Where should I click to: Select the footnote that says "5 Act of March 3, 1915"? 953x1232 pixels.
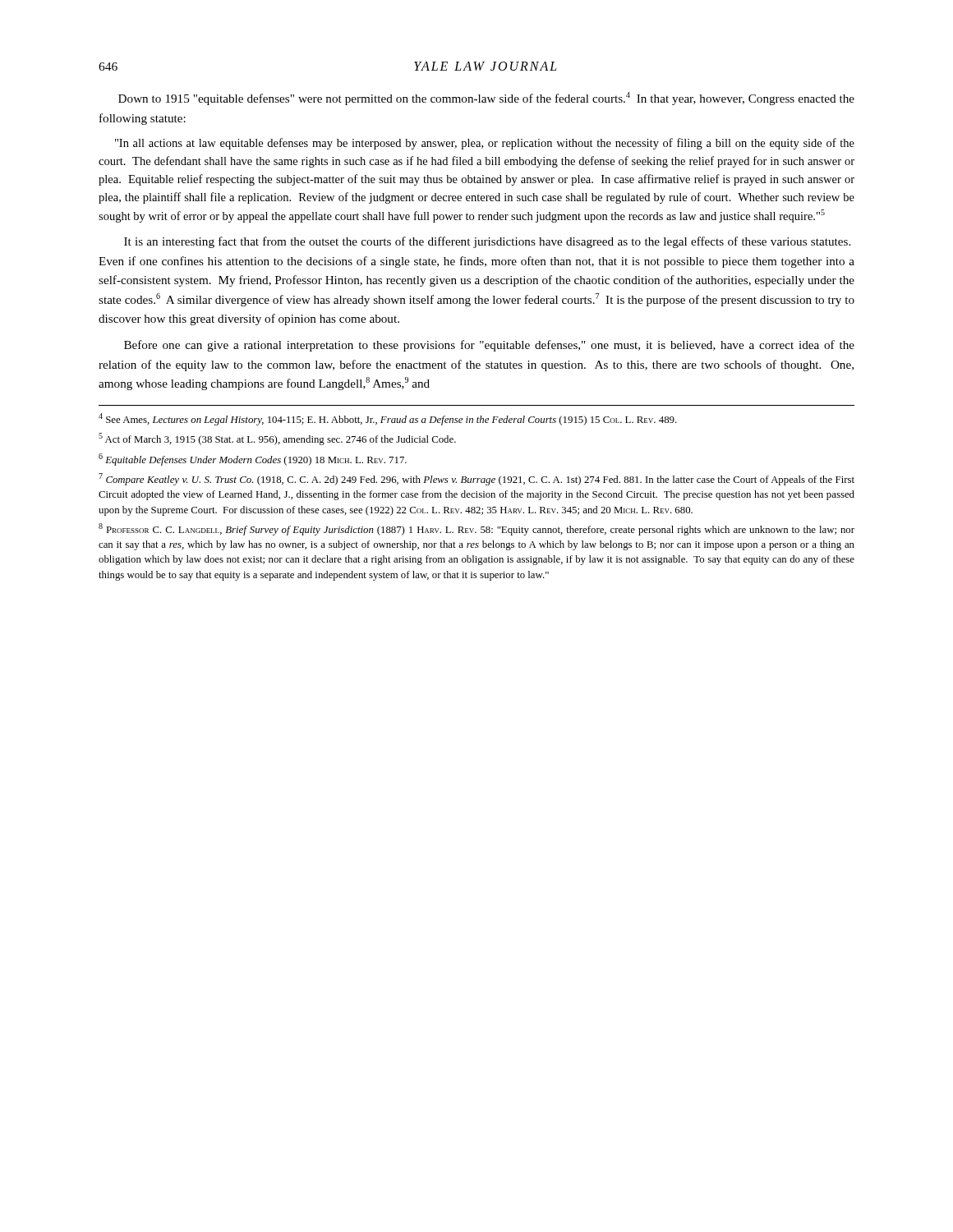pyautogui.click(x=277, y=438)
